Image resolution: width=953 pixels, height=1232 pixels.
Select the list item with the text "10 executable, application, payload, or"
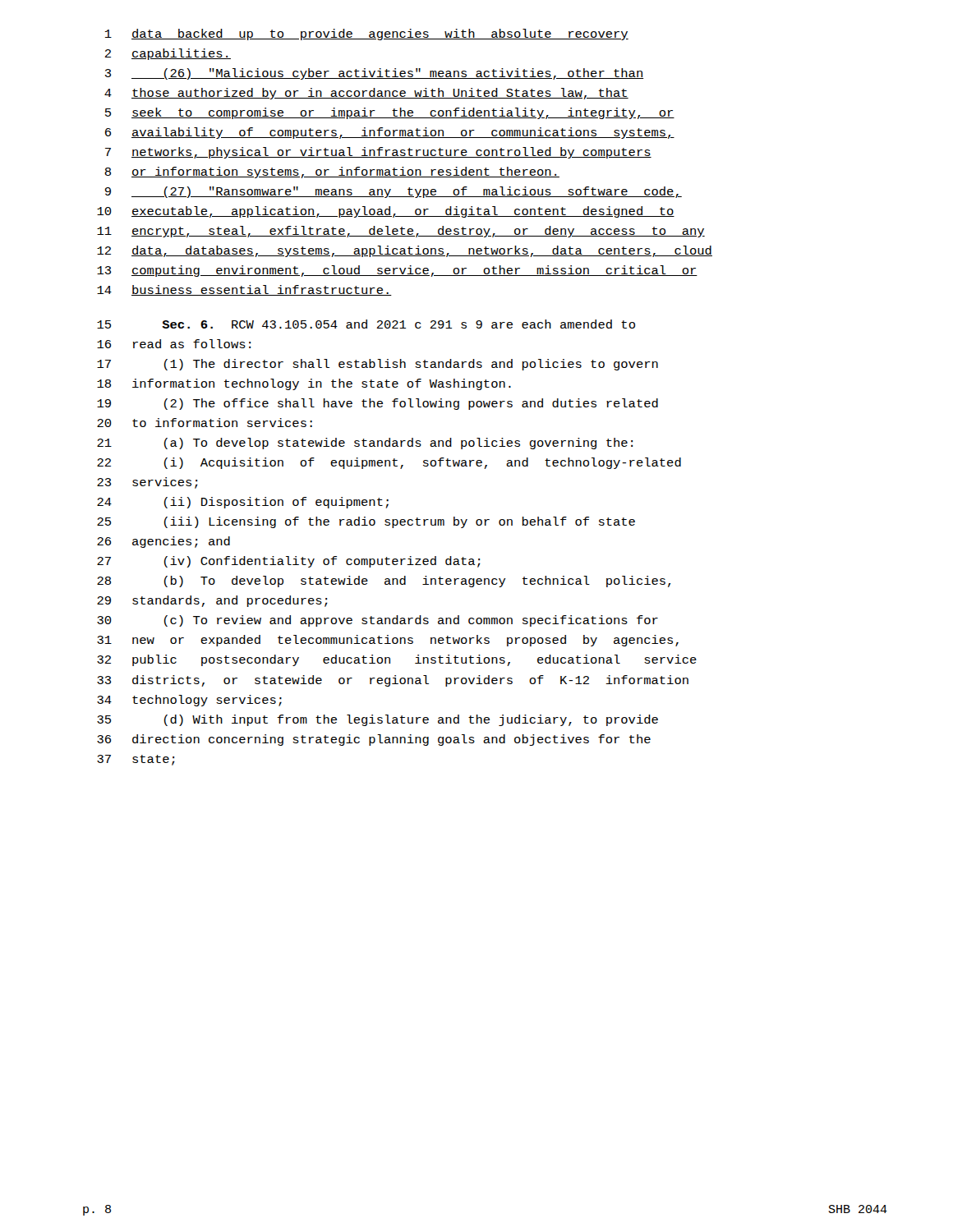485,212
